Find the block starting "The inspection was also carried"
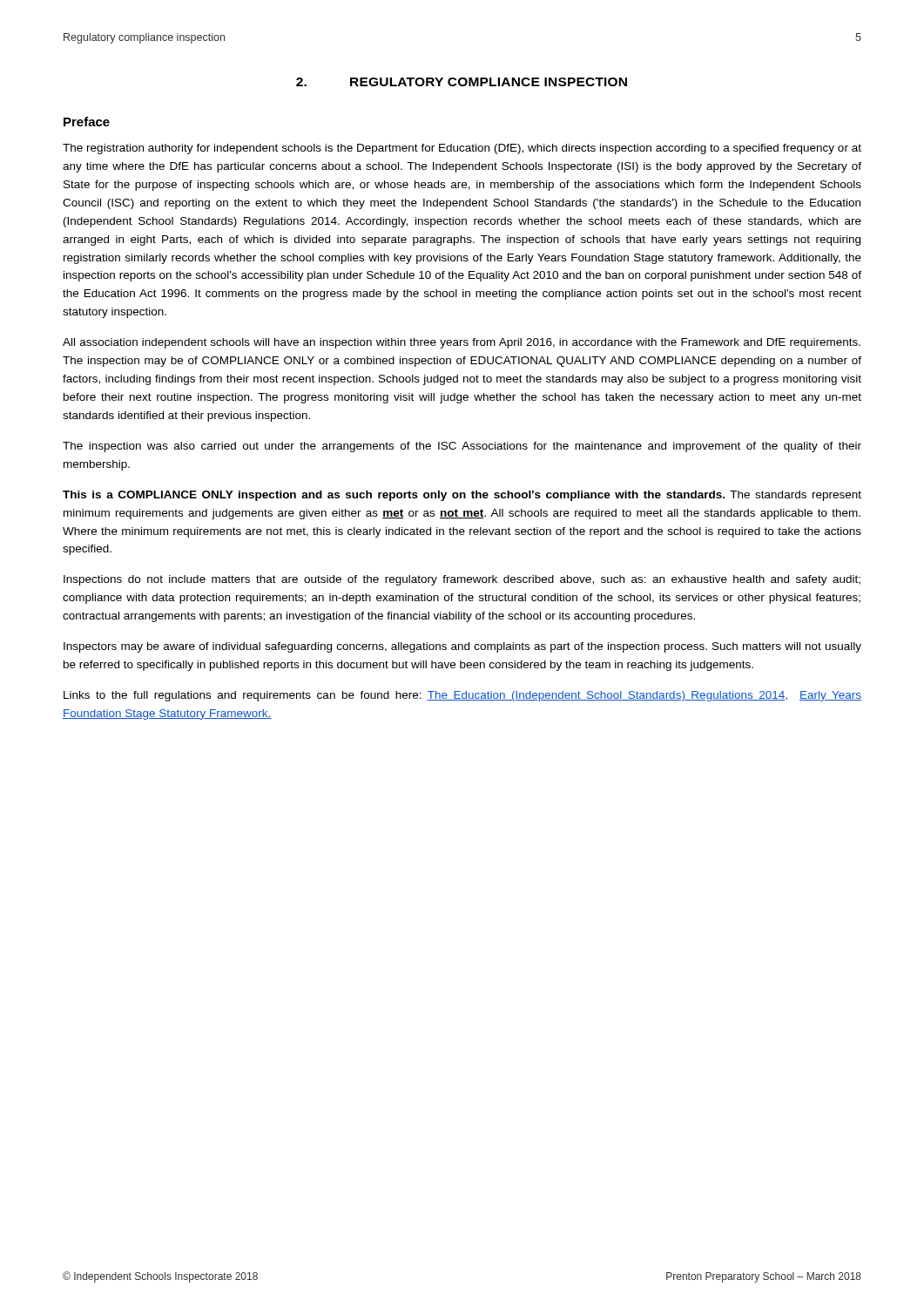The image size is (924, 1307). [x=462, y=455]
